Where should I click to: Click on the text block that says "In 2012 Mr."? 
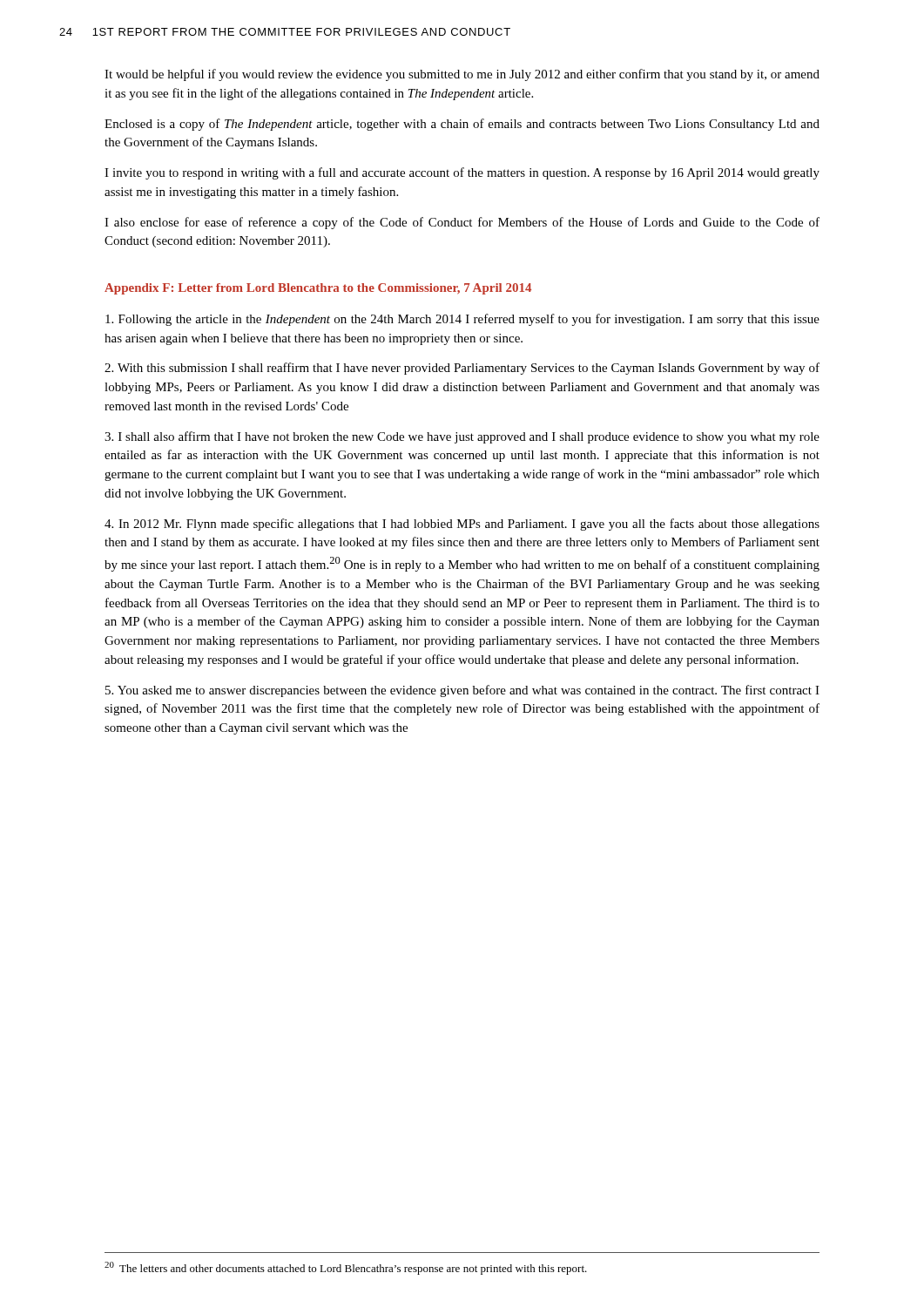(462, 592)
